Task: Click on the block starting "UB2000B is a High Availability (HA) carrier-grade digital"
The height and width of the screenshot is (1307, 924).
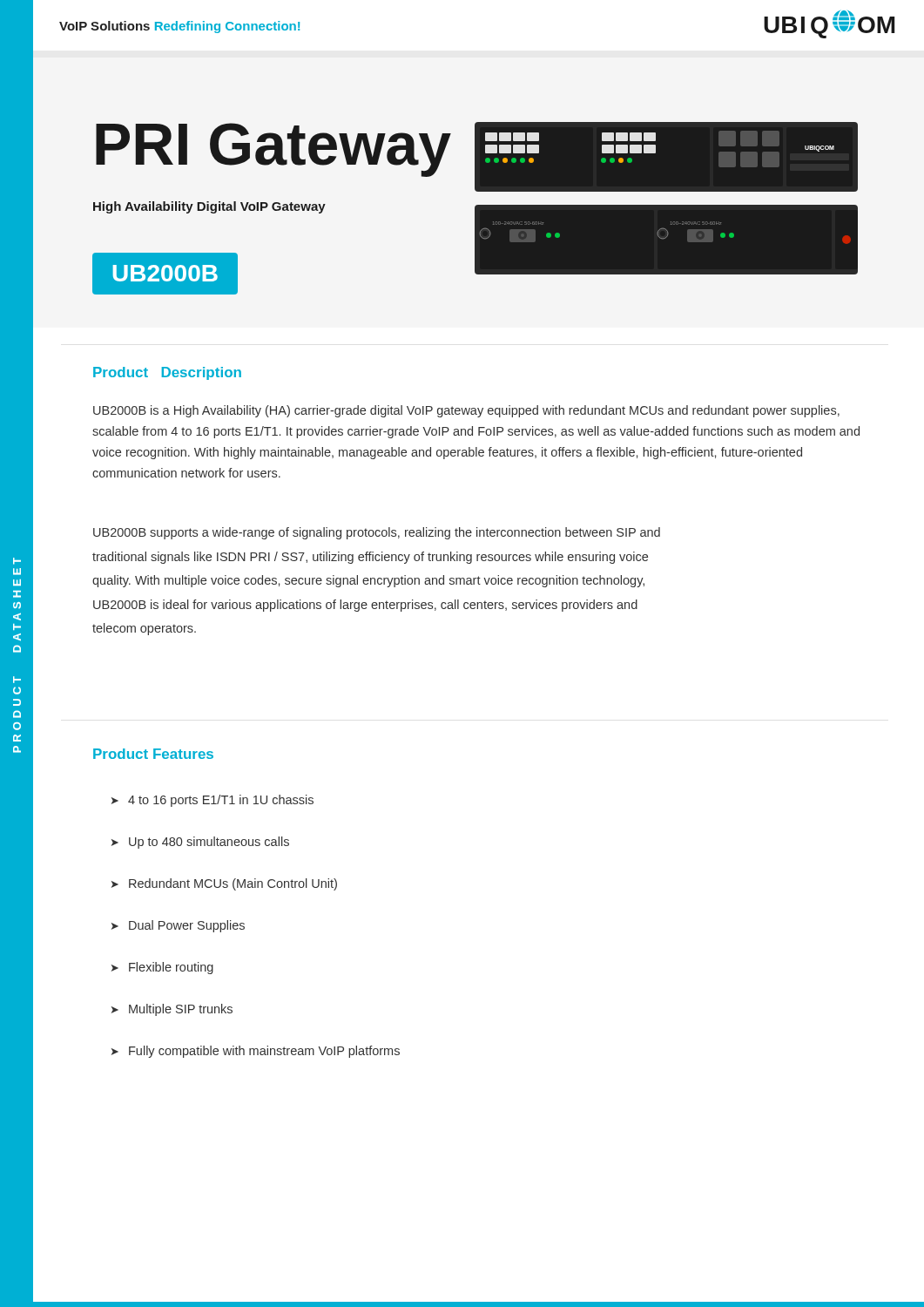Action: 489,443
